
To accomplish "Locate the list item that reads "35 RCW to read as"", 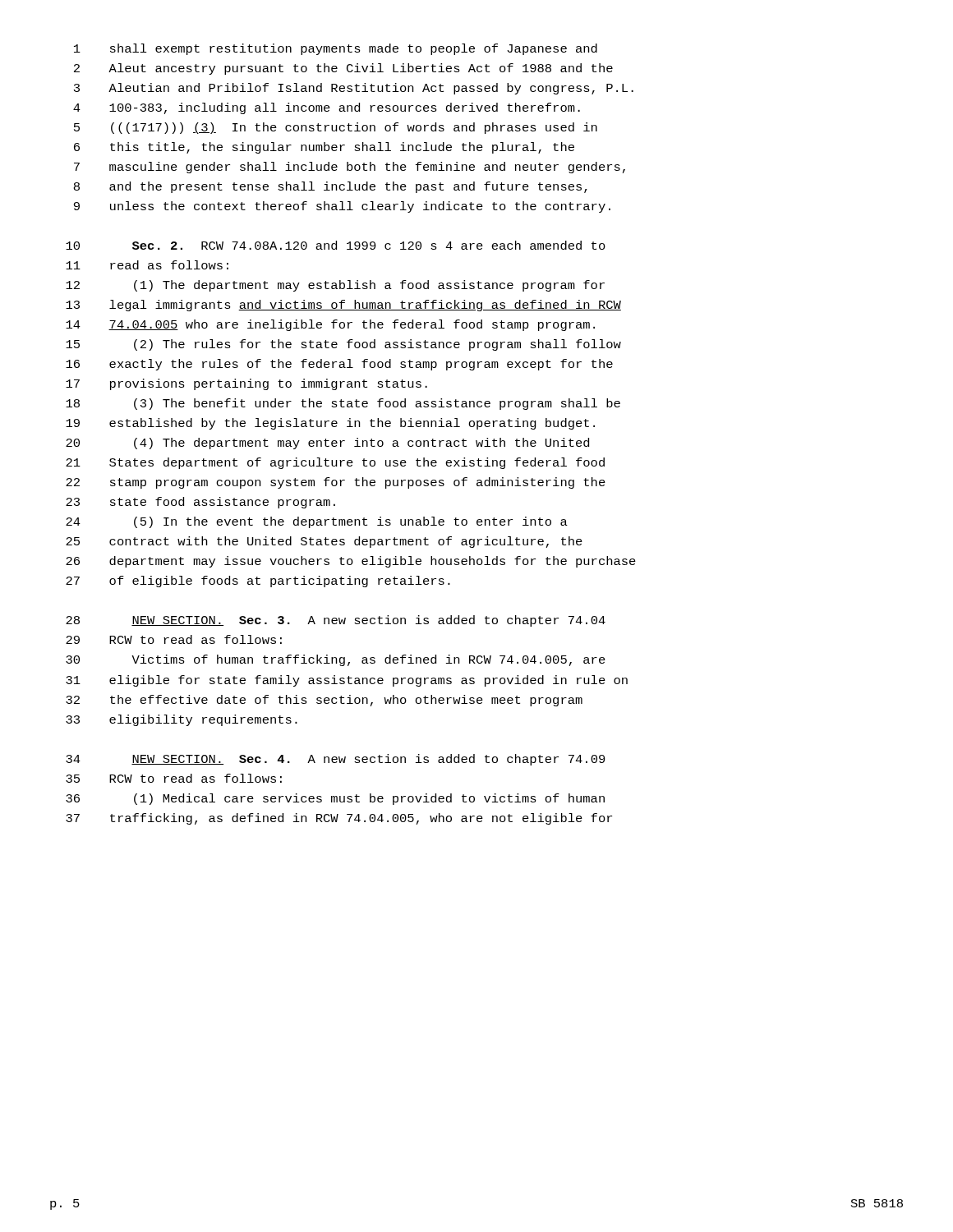I will (167, 779).
